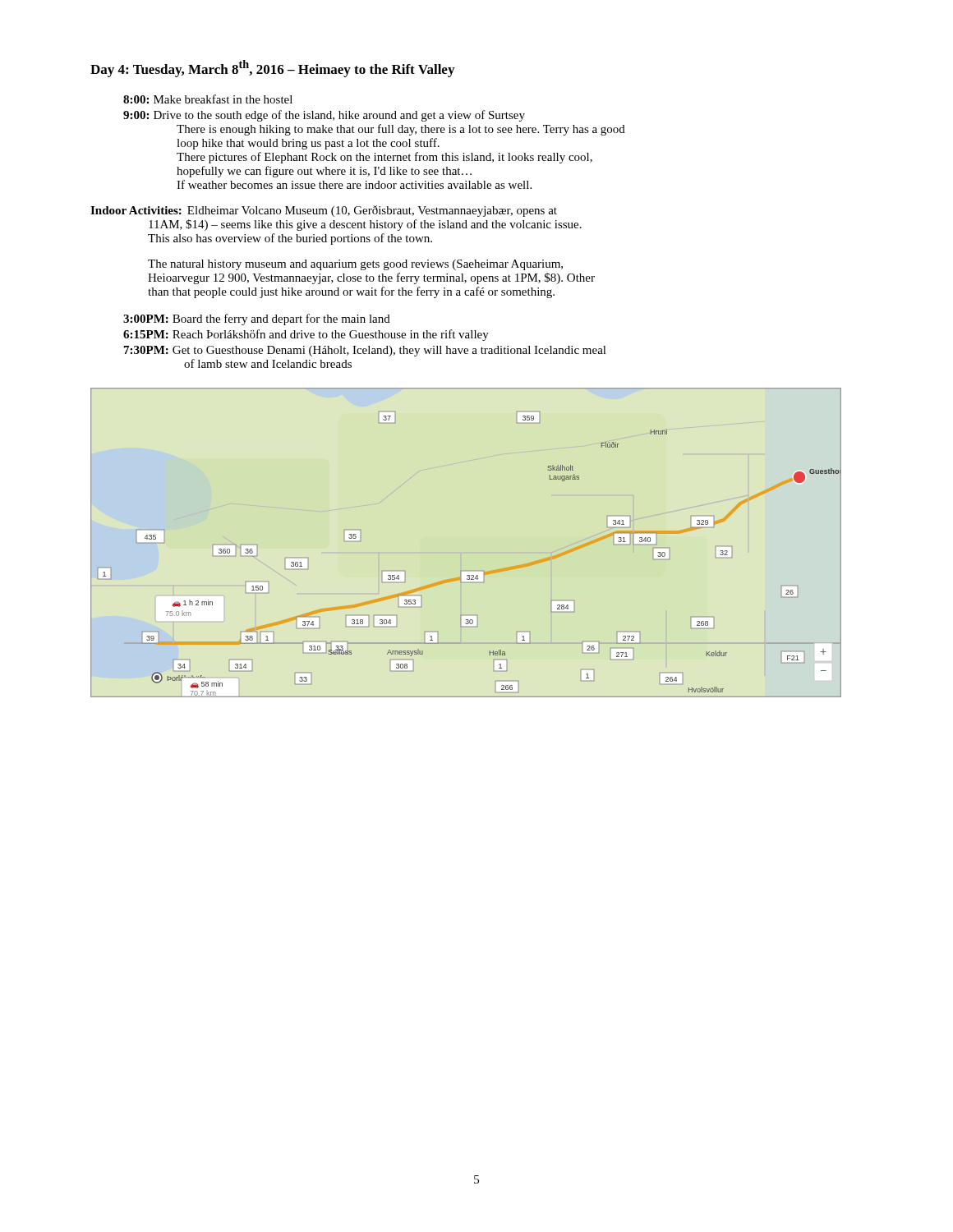Select the list item with the text "6:15PM: Reach Þorlákshöfn and drive to the"
This screenshot has height=1232, width=953.
pos(306,334)
